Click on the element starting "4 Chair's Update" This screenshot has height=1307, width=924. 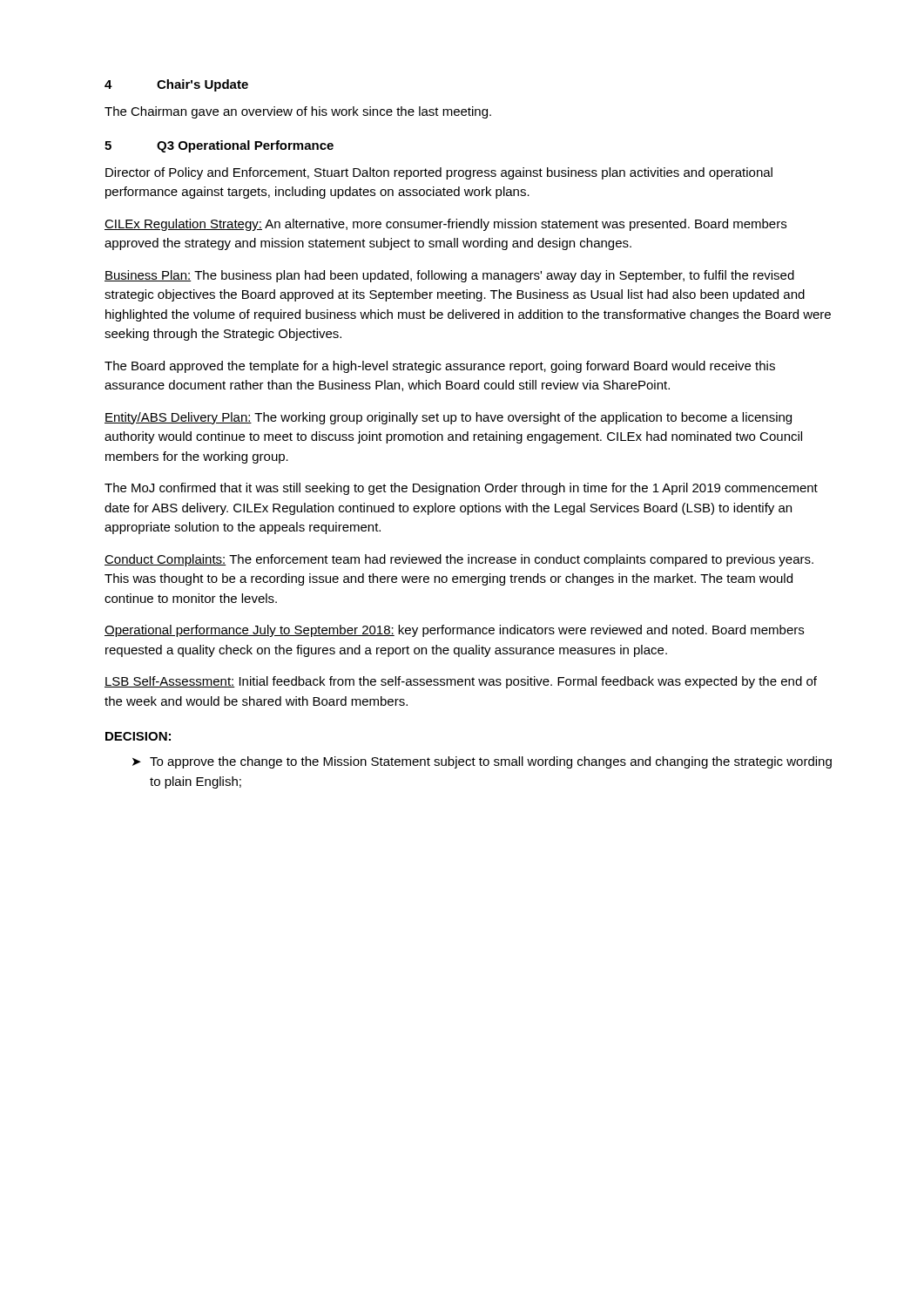pos(176,84)
